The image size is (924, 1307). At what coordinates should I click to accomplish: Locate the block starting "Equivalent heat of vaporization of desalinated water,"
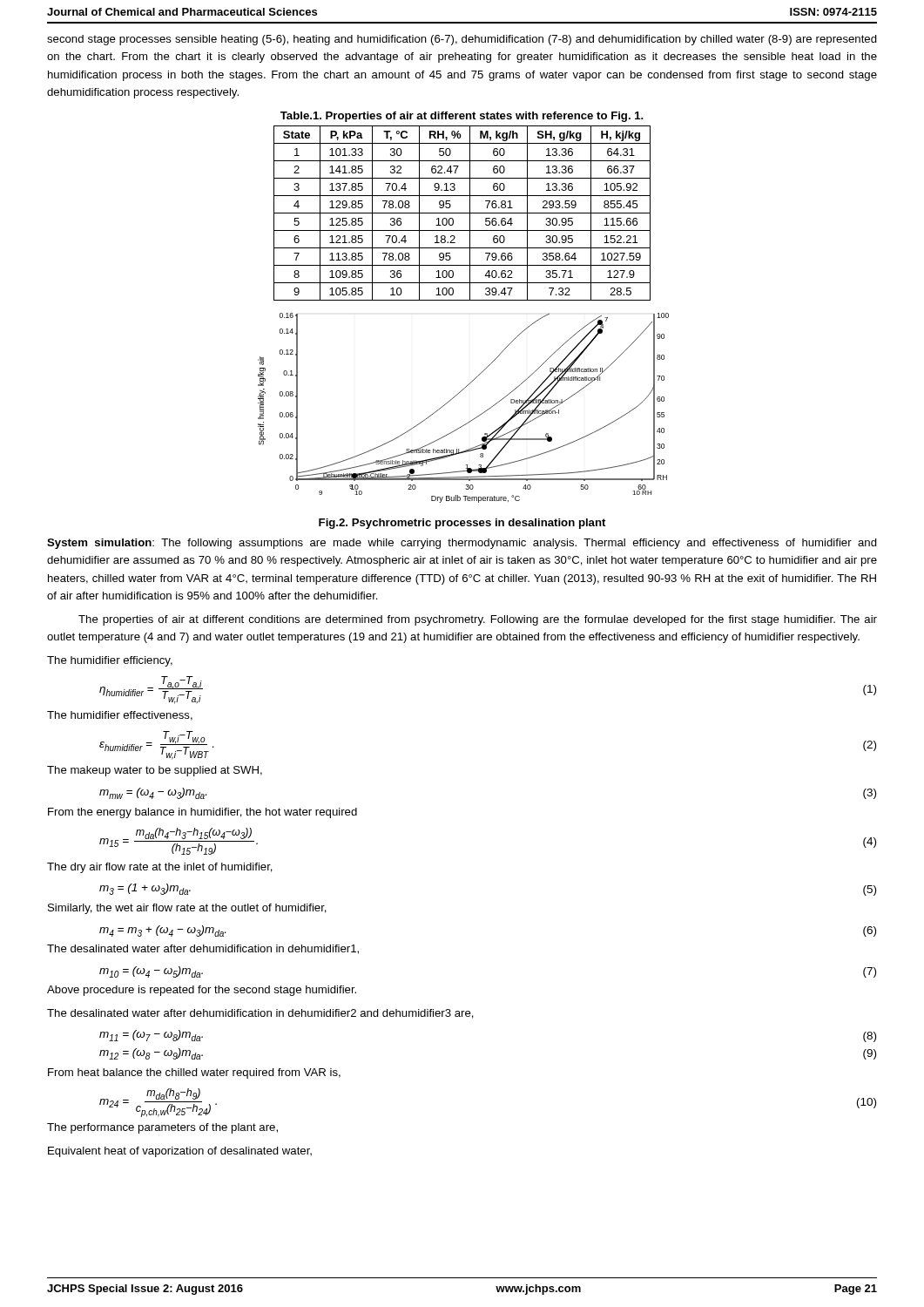coord(180,1150)
